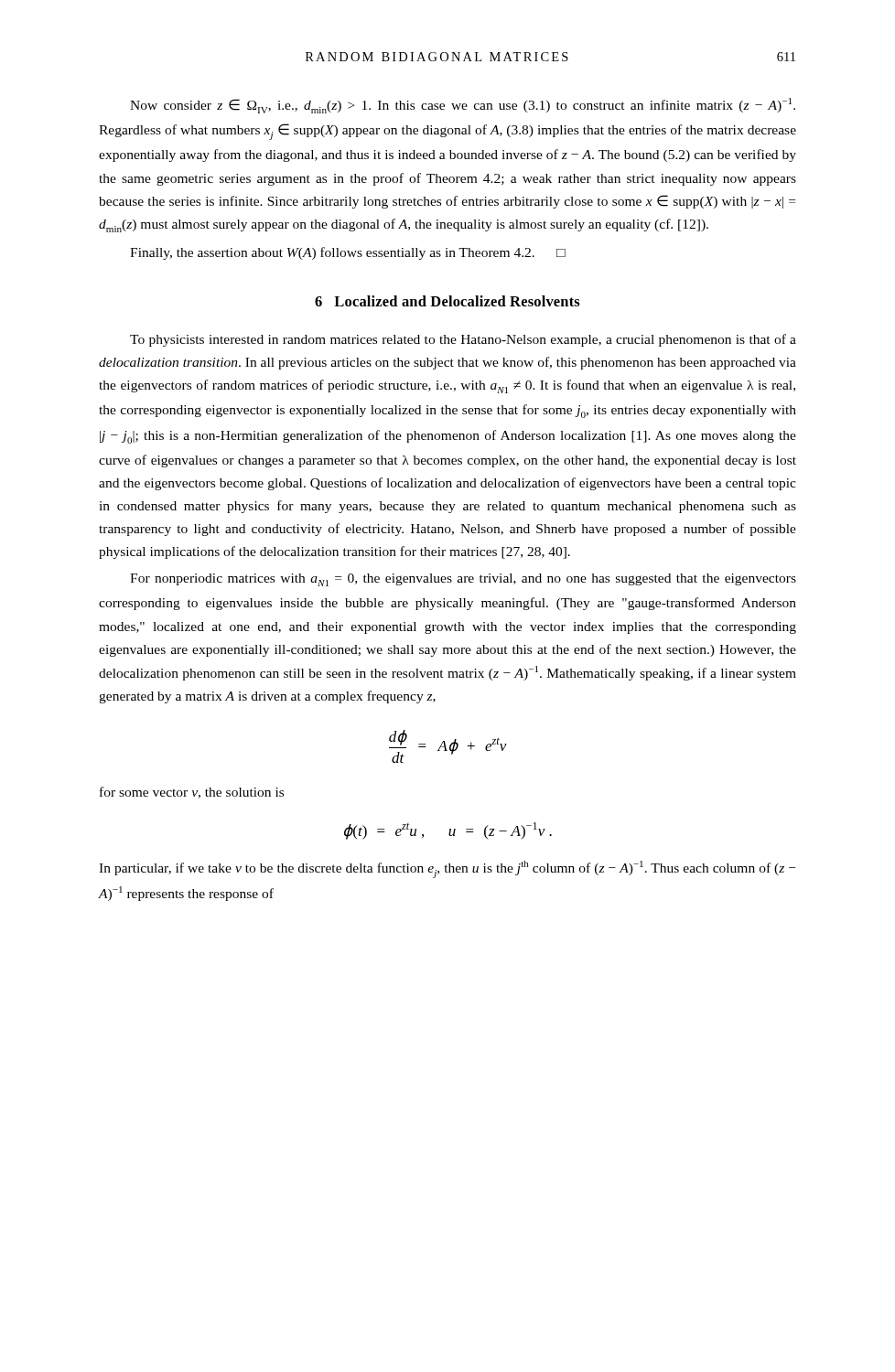Select the text block that says "In particular, if we take"
This screenshot has height=1372, width=895.
[448, 880]
